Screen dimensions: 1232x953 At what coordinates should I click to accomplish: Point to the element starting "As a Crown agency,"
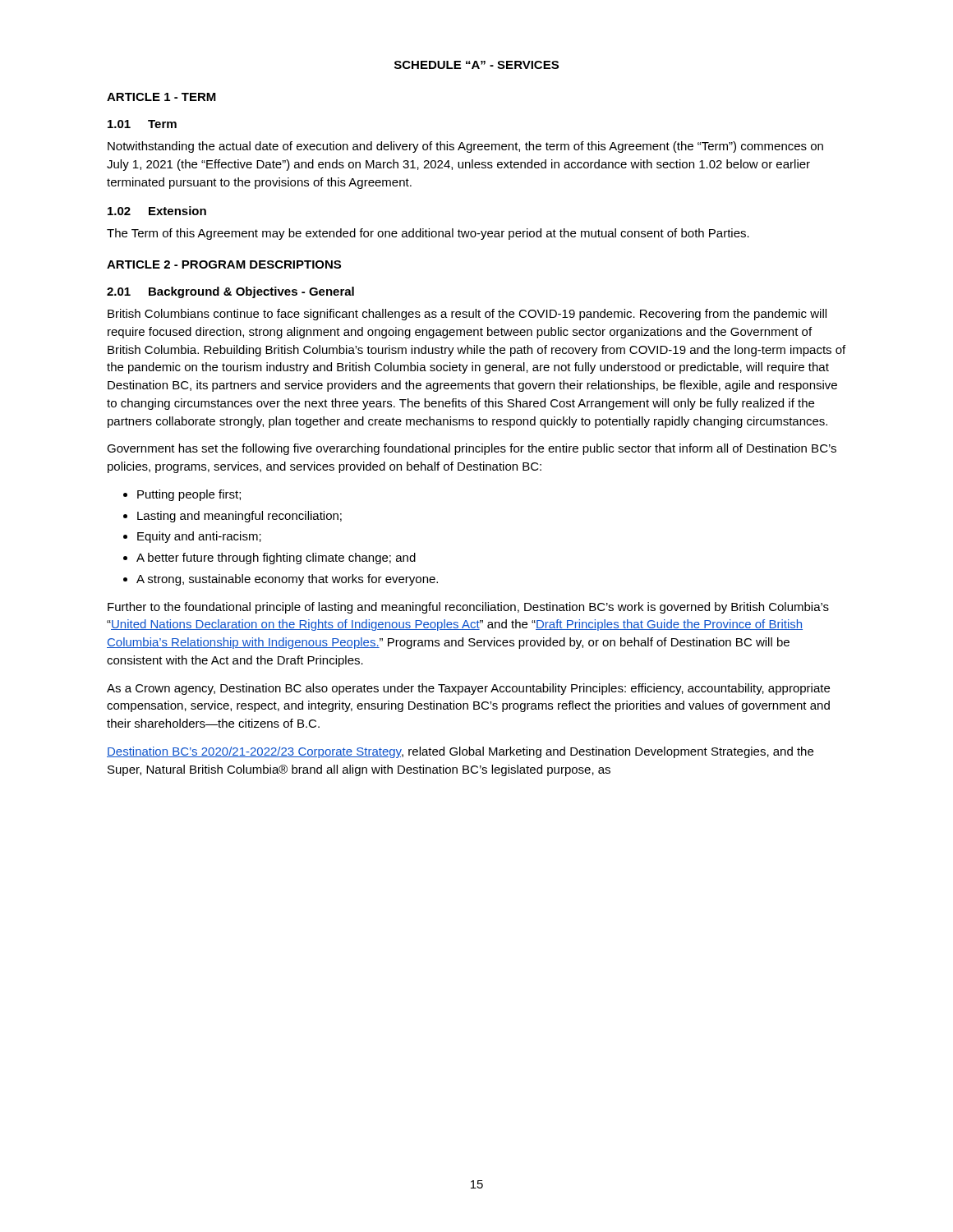469,705
